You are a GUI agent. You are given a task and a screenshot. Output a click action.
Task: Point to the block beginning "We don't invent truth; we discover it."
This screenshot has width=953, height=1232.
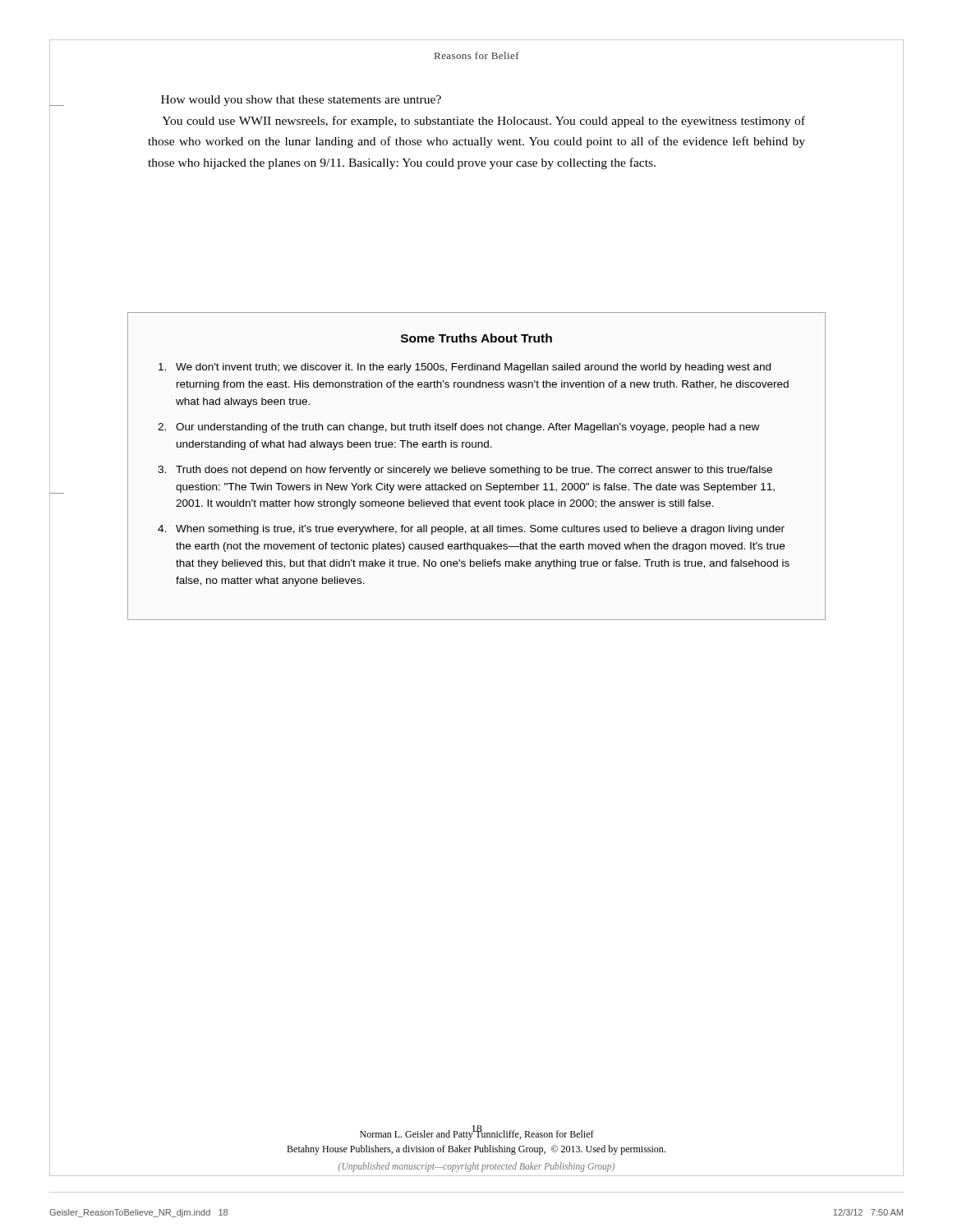pos(476,385)
